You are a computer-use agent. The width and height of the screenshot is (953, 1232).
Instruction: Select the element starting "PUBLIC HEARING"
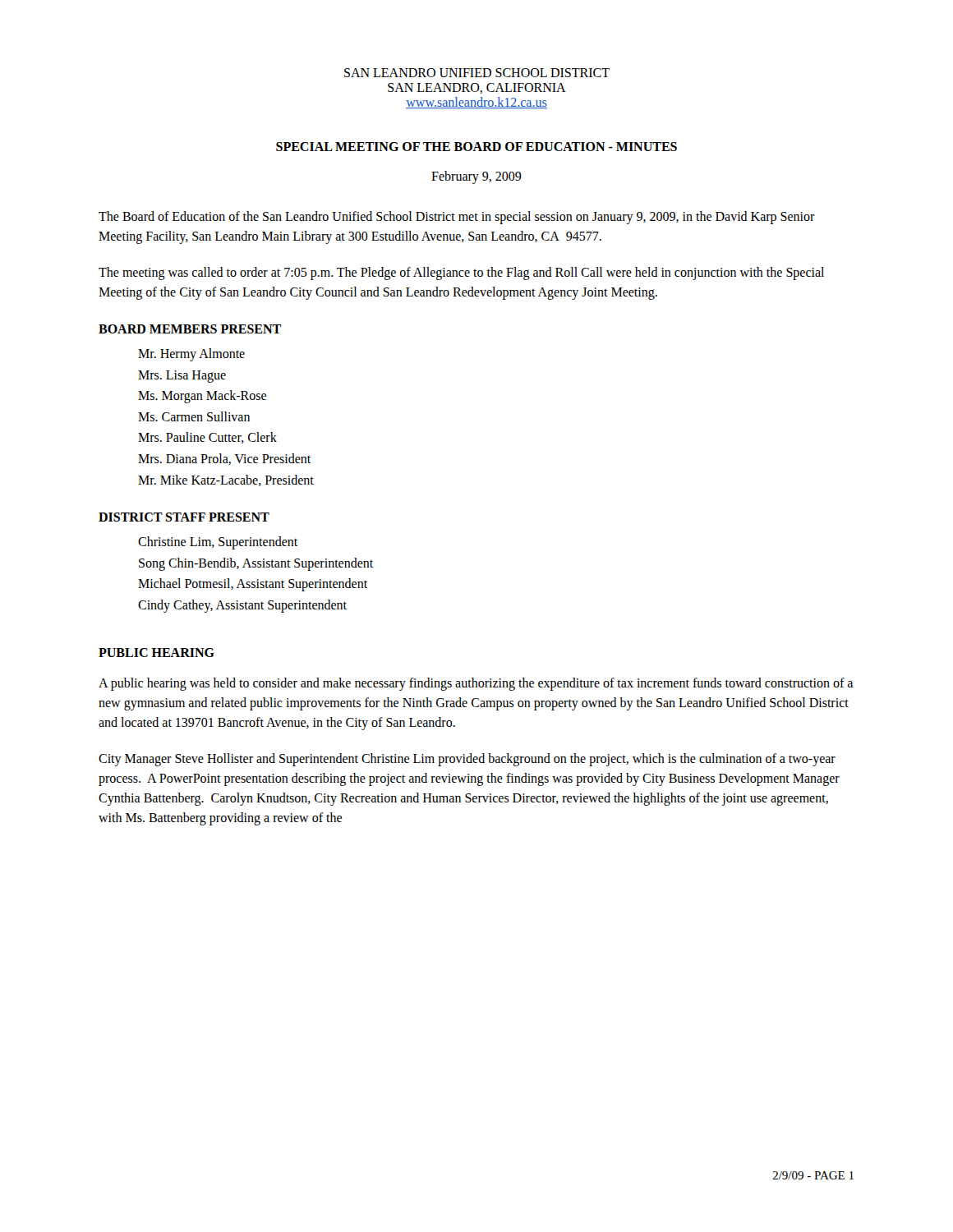[x=156, y=652]
